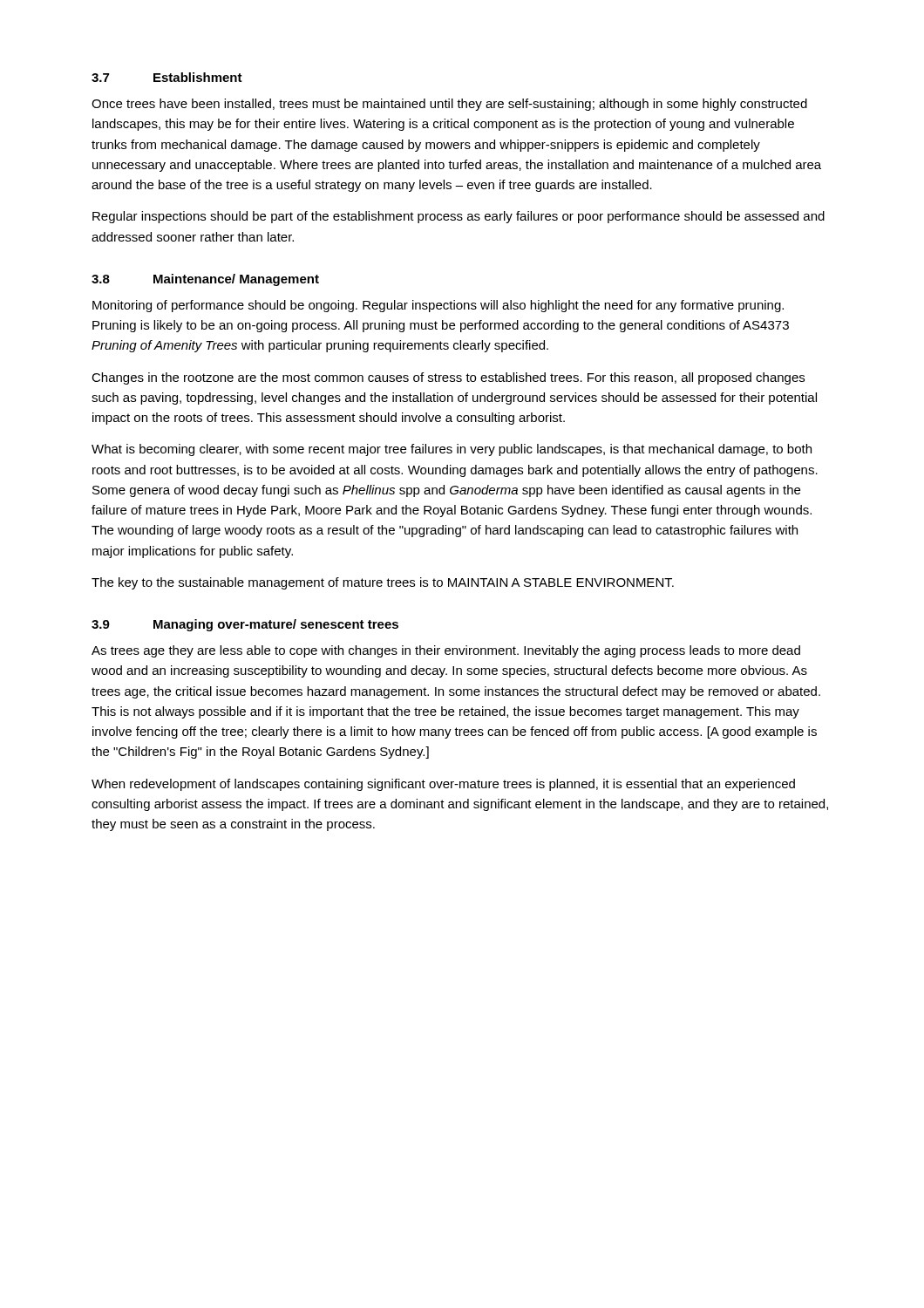924x1308 pixels.
Task: Find the block on this page that starts "Regular inspections should be part of the"
Action: tap(458, 226)
